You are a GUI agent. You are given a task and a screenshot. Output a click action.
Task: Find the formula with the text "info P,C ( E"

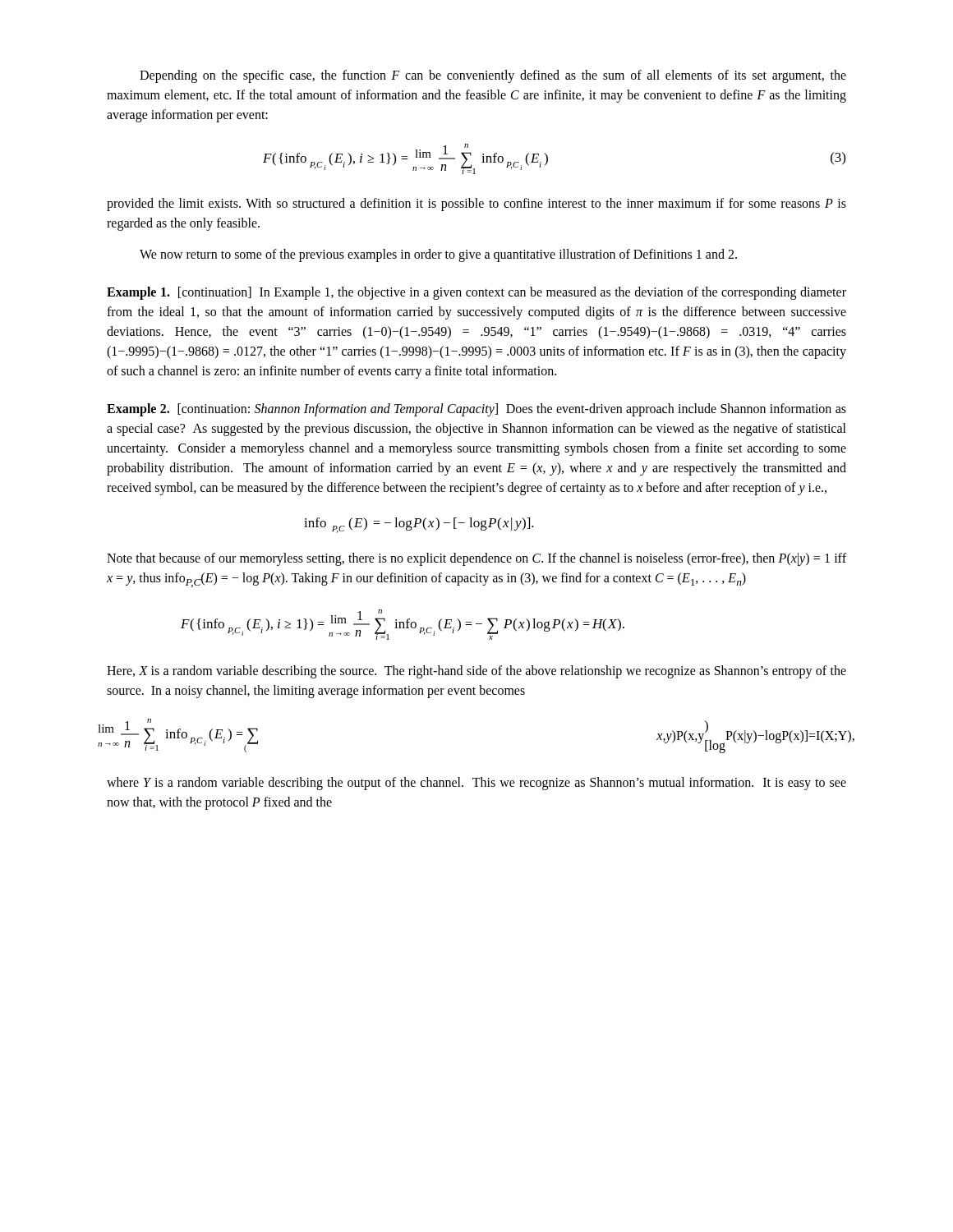click(476, 522)
